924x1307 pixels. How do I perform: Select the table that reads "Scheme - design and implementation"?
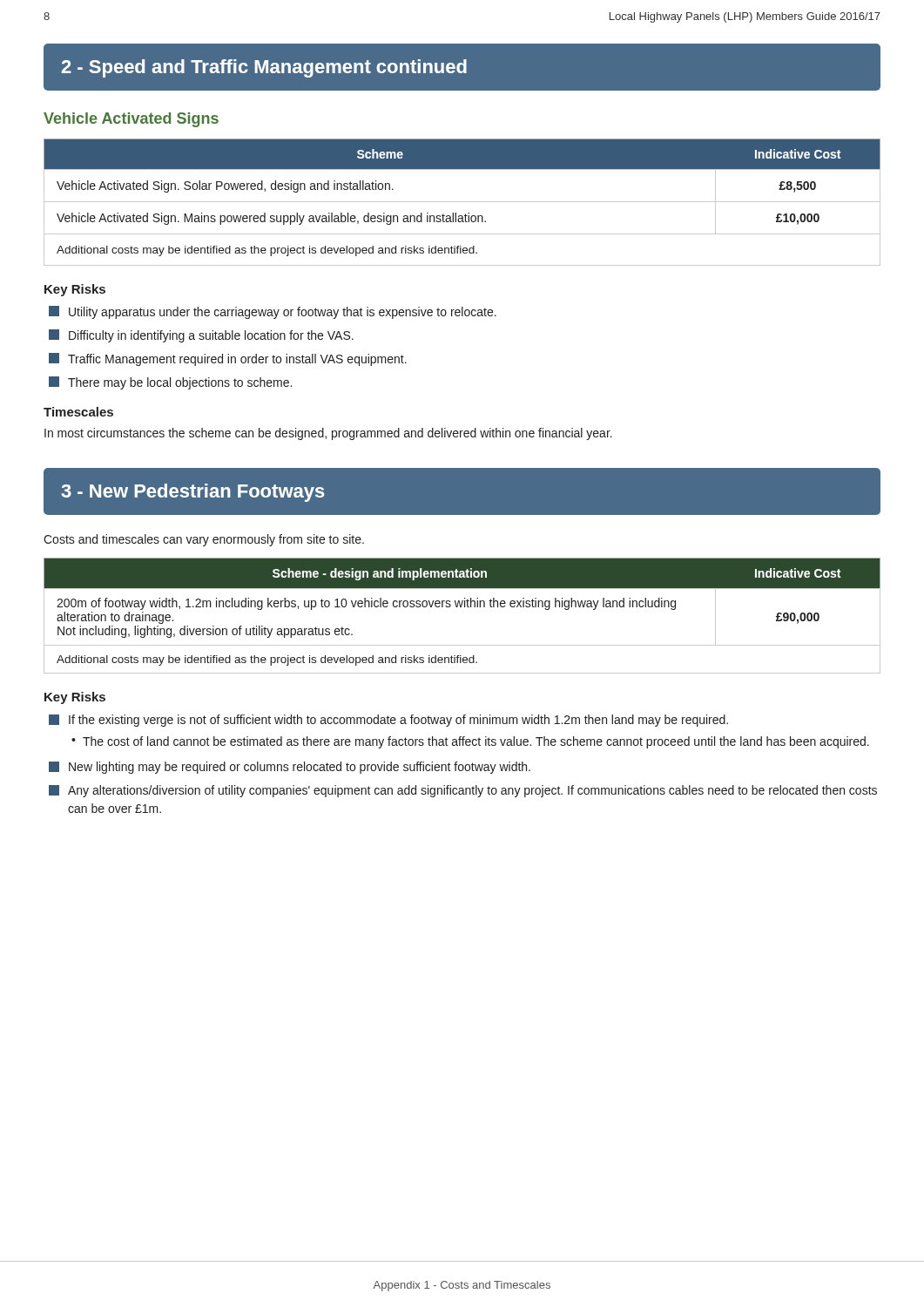[462, 616]
